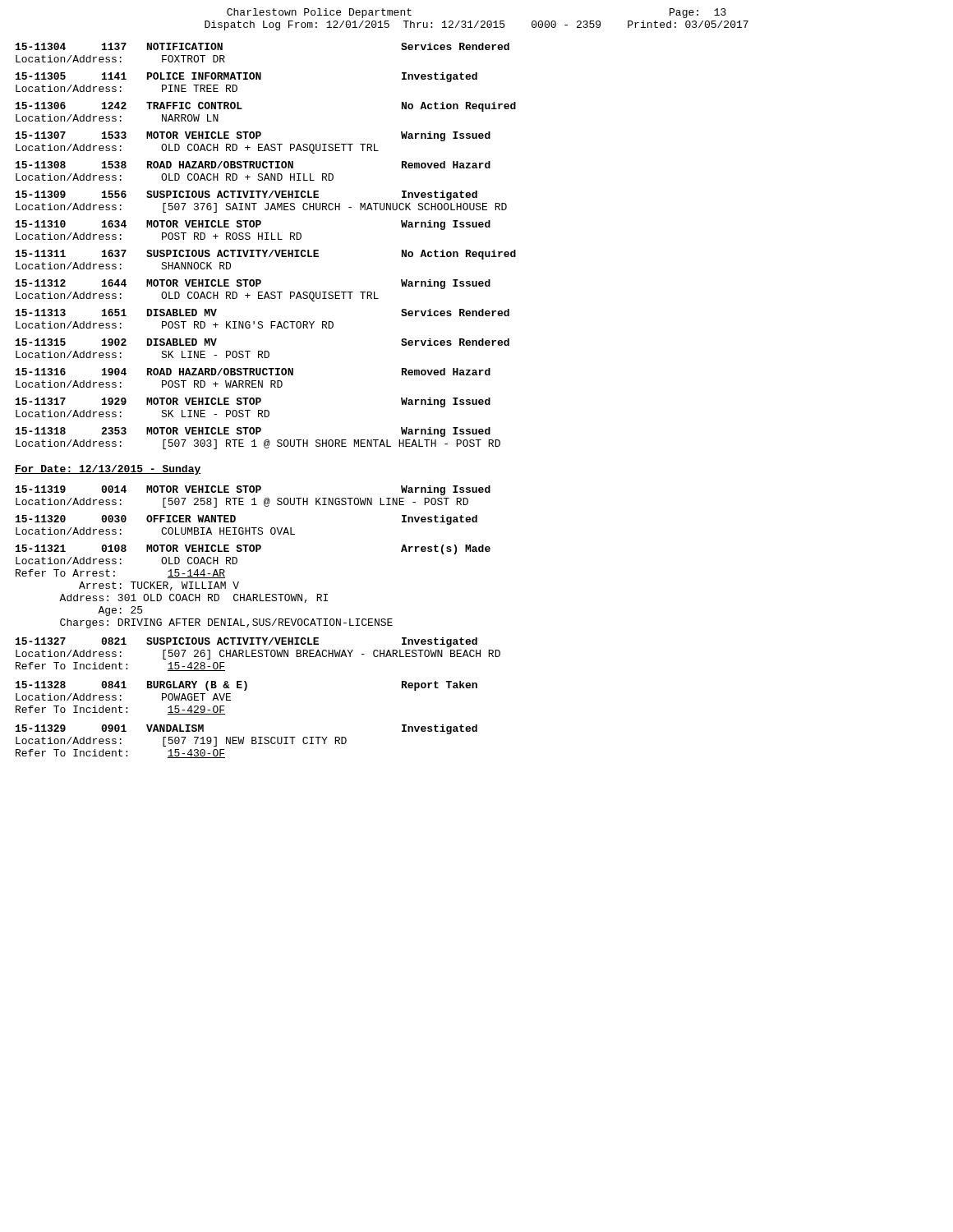This screenshot has height=1232, width=953.
Task: Locate the list item with the text "15-11306 1242 TRAFFIC CONTROL No"
Action: coord(476,112)
